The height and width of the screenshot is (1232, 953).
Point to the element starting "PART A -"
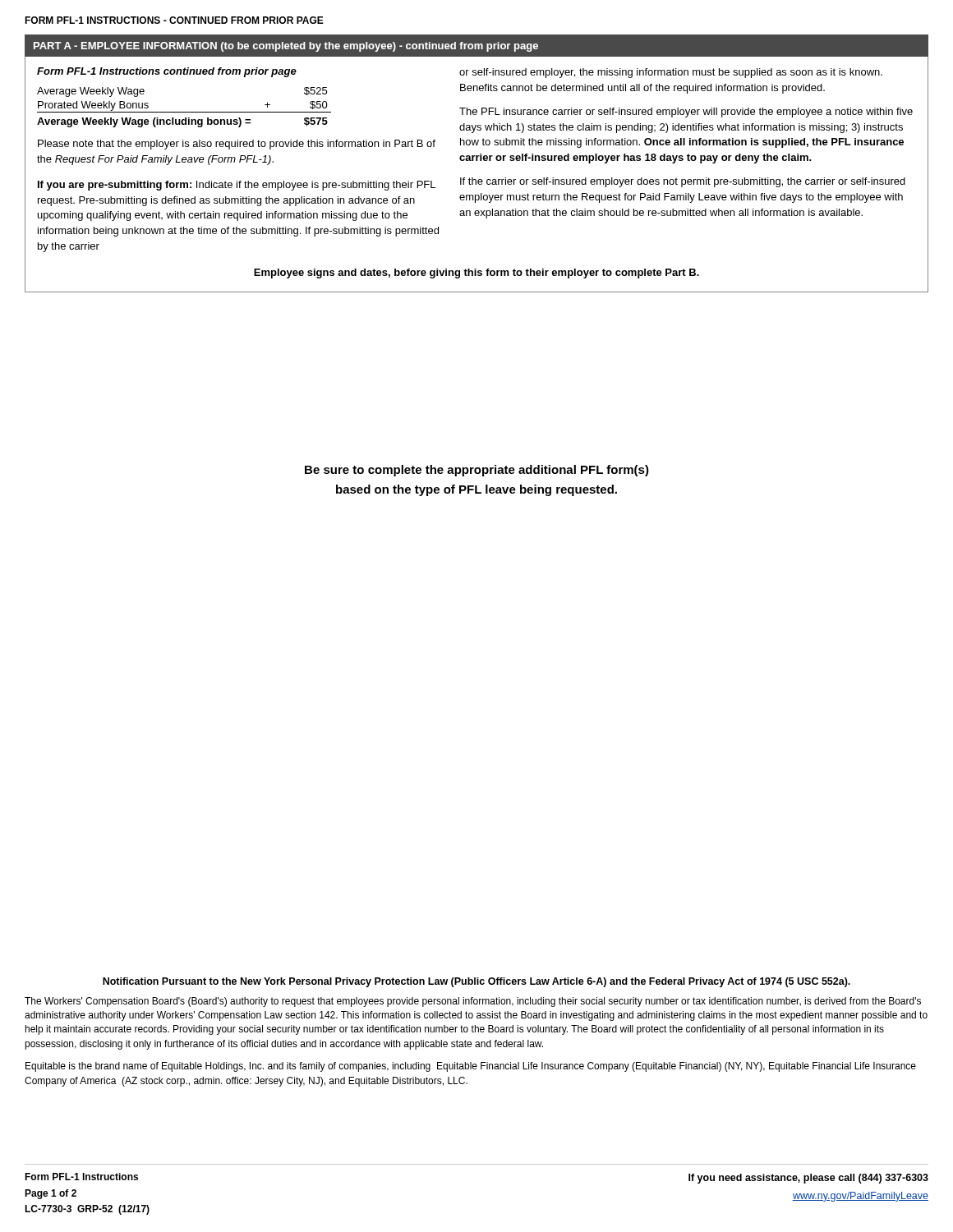pyautogui.click(x=286, y=46)
